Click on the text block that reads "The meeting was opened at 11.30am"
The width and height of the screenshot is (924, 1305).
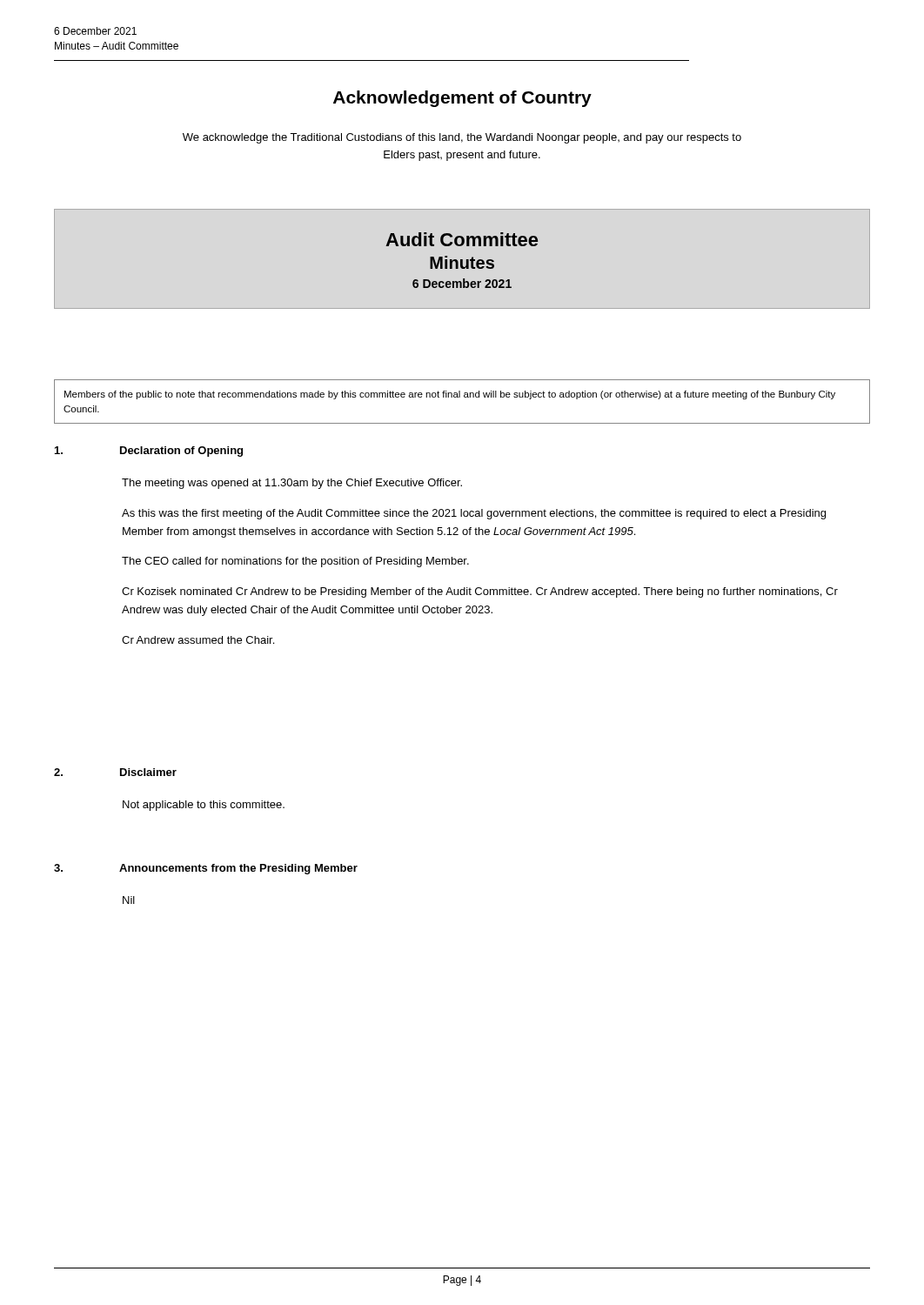click(x=292, y=482)
